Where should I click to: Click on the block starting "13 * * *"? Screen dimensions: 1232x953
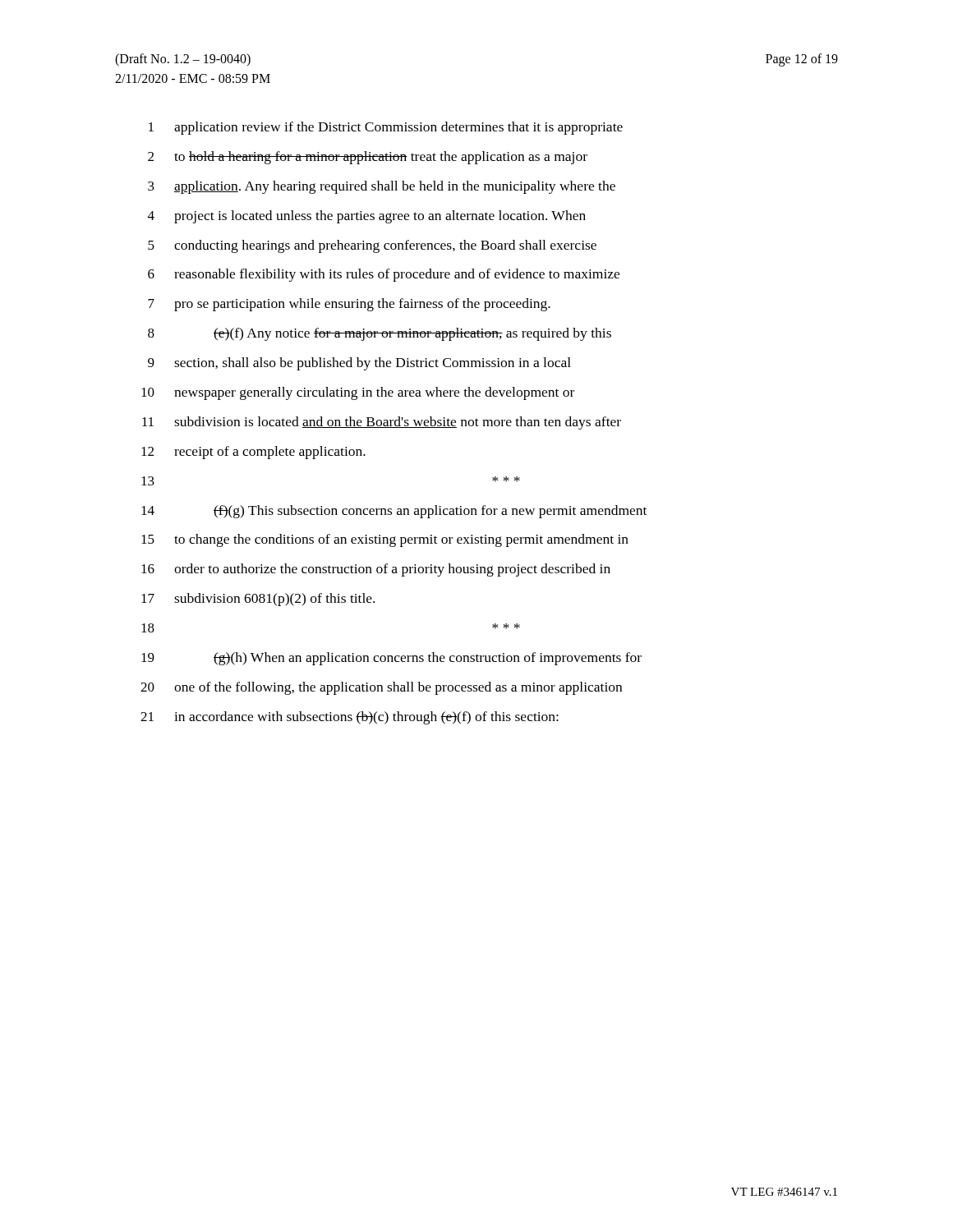[151, 481]
